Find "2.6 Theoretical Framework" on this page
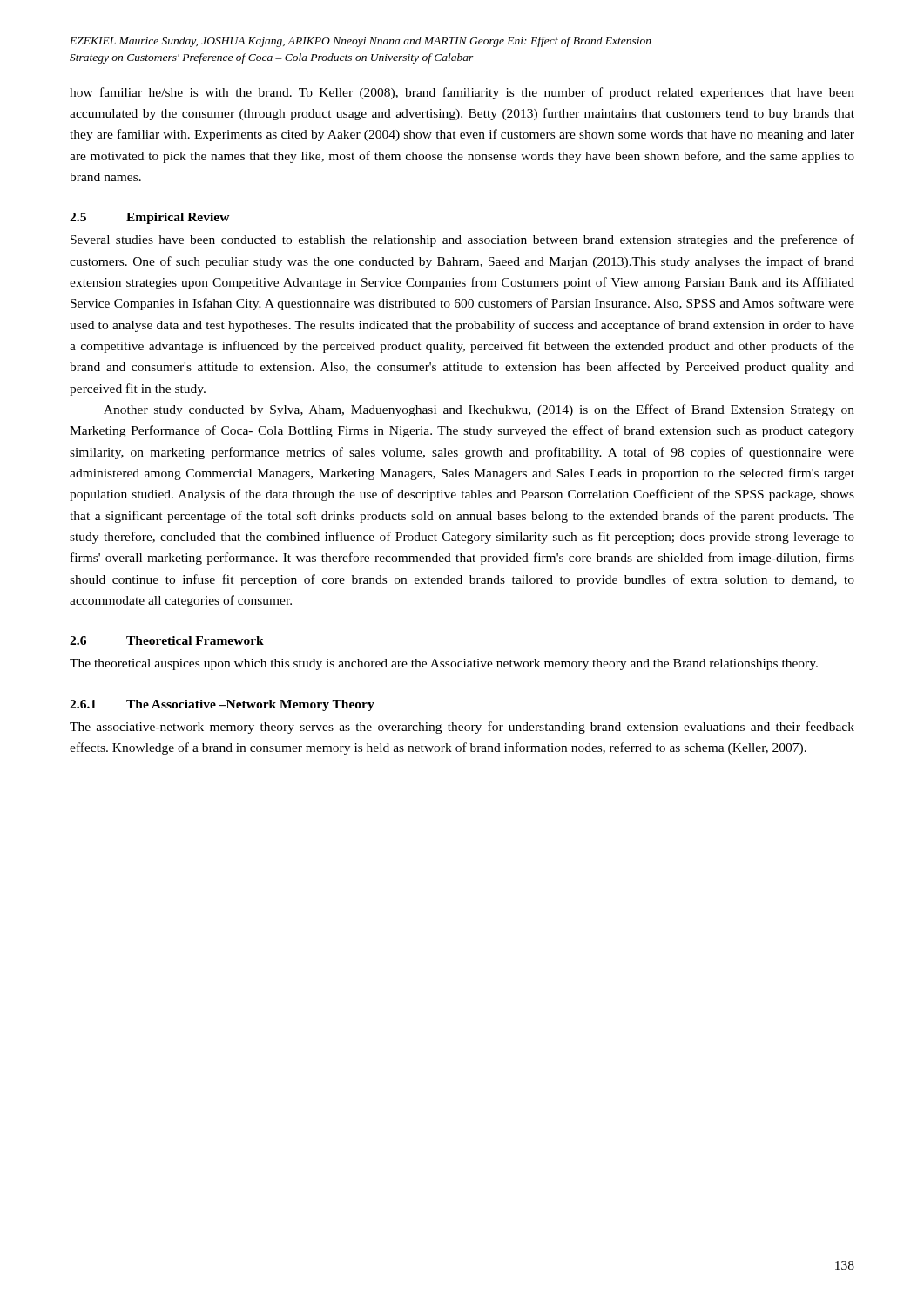The height and width of the screenshot is (1307, 924). [x=167, y=641]
